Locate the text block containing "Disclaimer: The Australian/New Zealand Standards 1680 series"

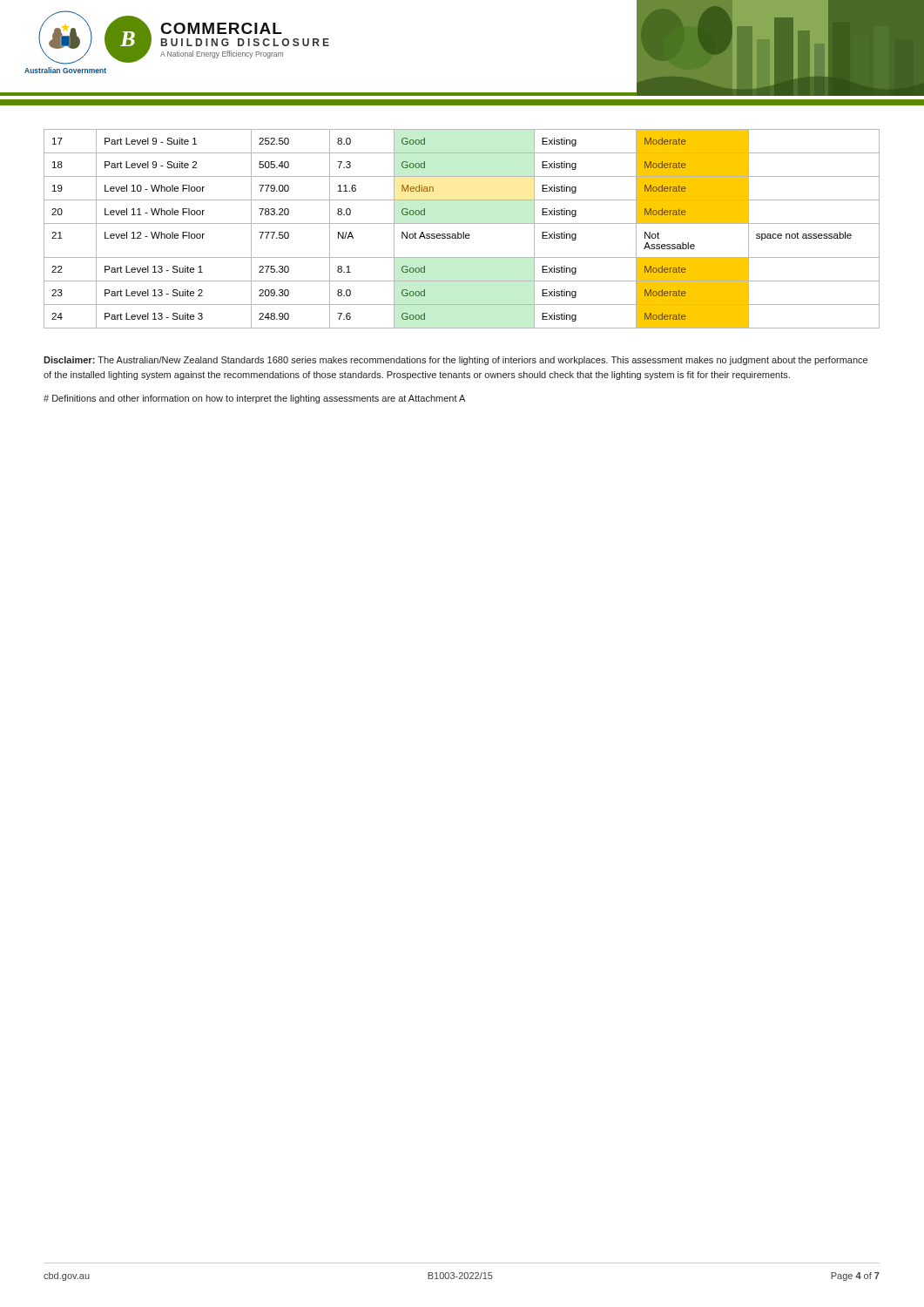click(457, 368)
